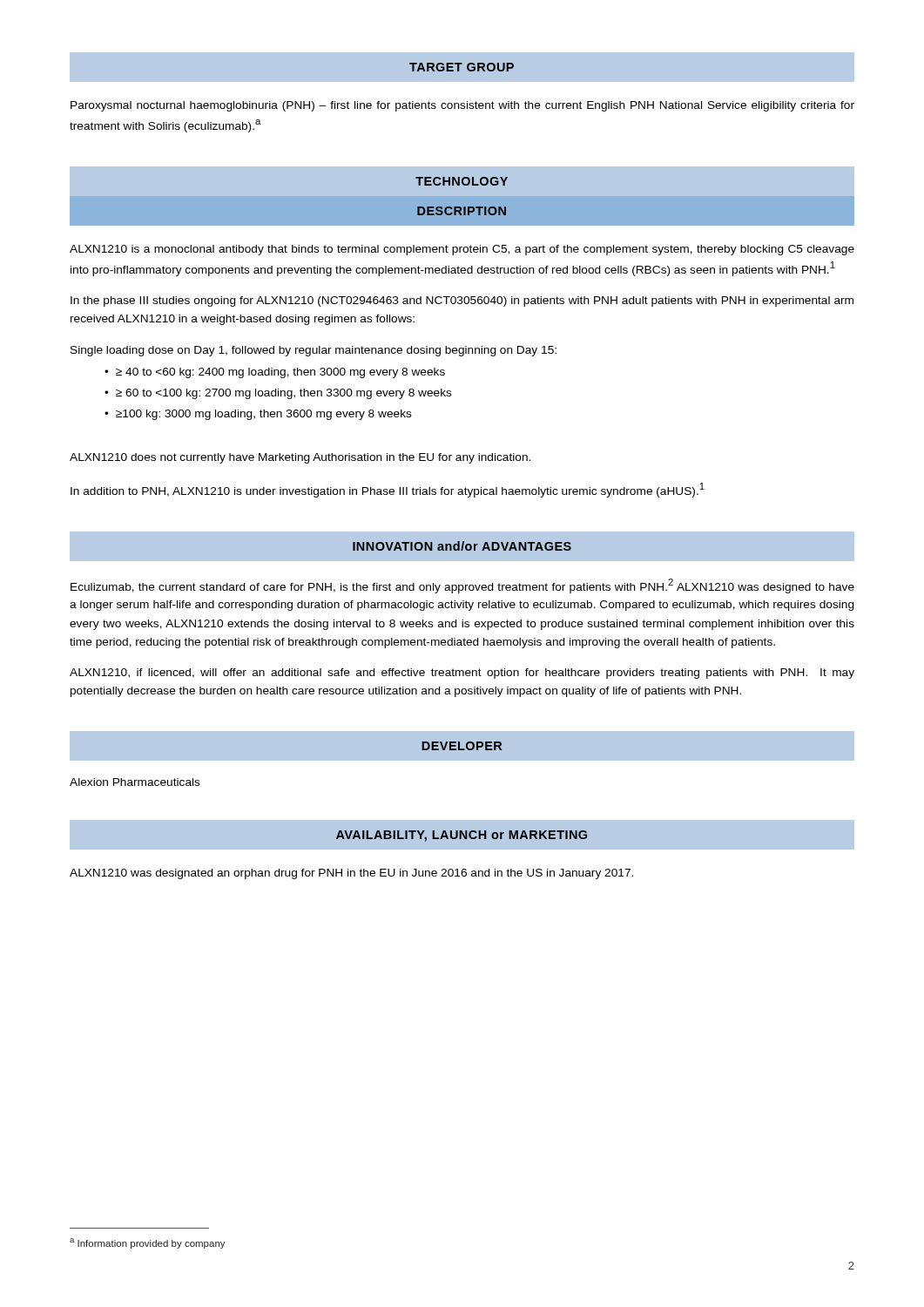Image resolution: width=924 pixels, height=1307 pixels.
Task: Find the block on this page that starts "• ≥100 kg: 3000 mg"
Action: coord(258,414)
